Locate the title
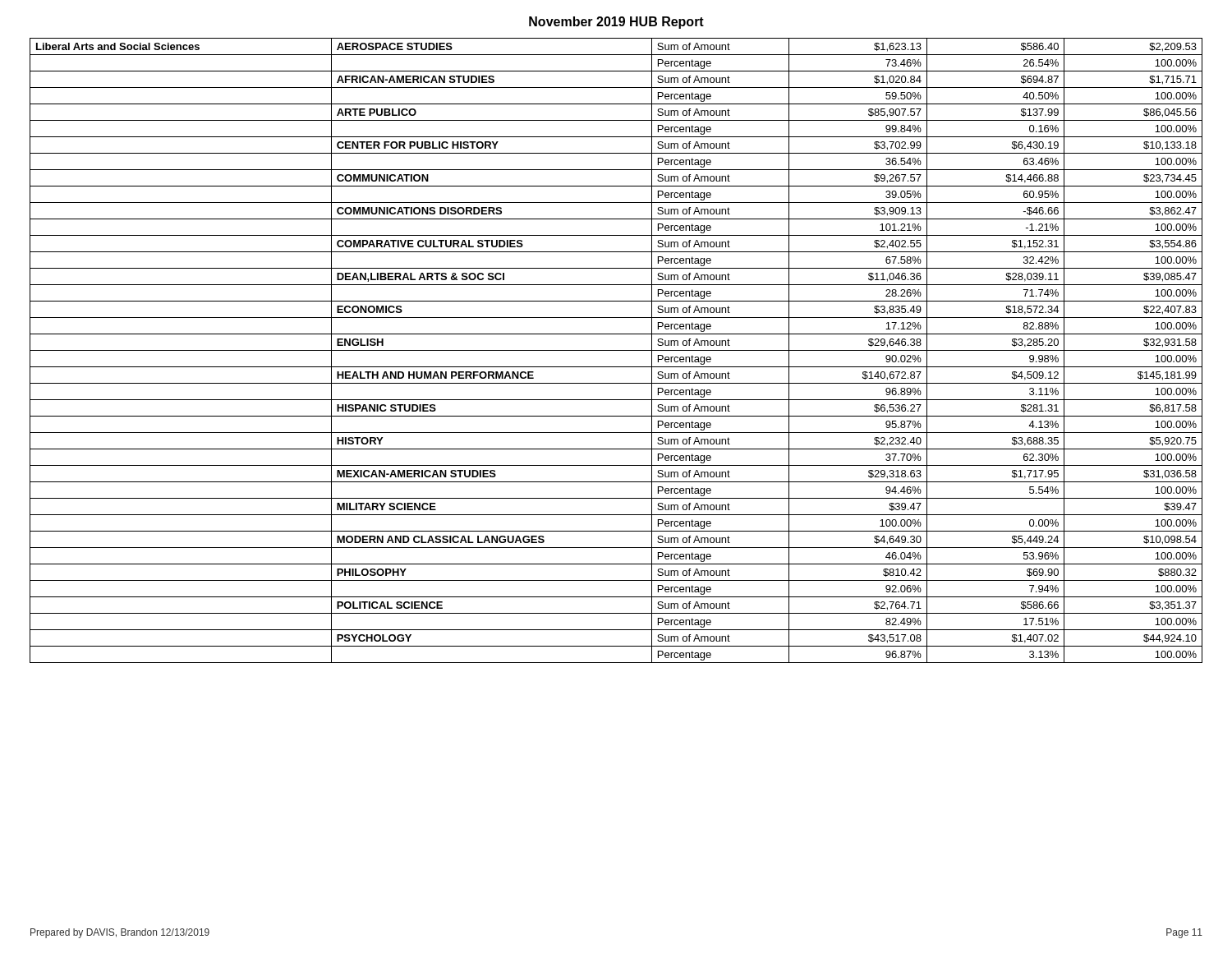The height and width of the screenshot is (953, 1232). (616, 22)
